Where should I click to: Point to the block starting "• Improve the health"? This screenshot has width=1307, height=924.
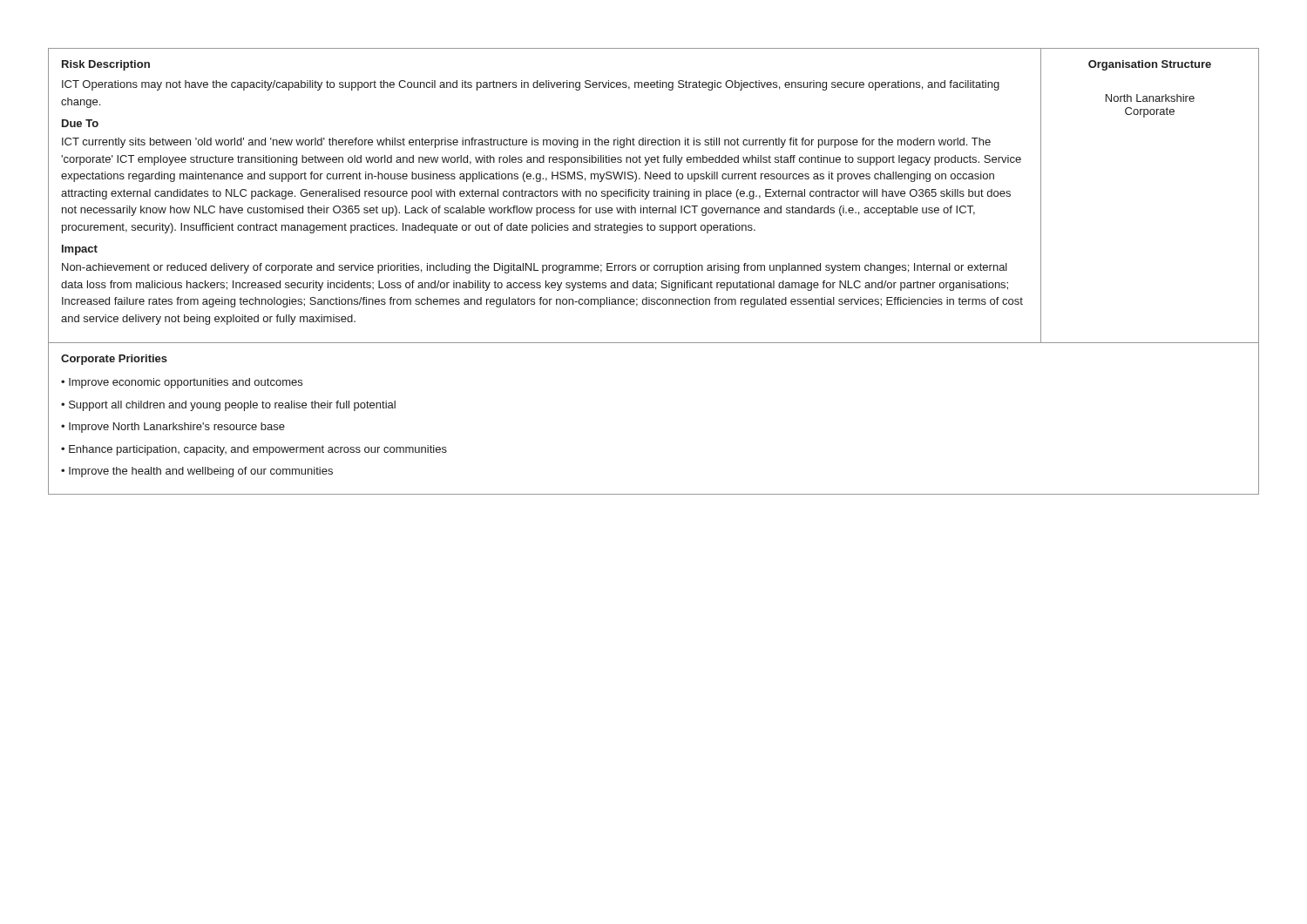click(x=197, y=471)
